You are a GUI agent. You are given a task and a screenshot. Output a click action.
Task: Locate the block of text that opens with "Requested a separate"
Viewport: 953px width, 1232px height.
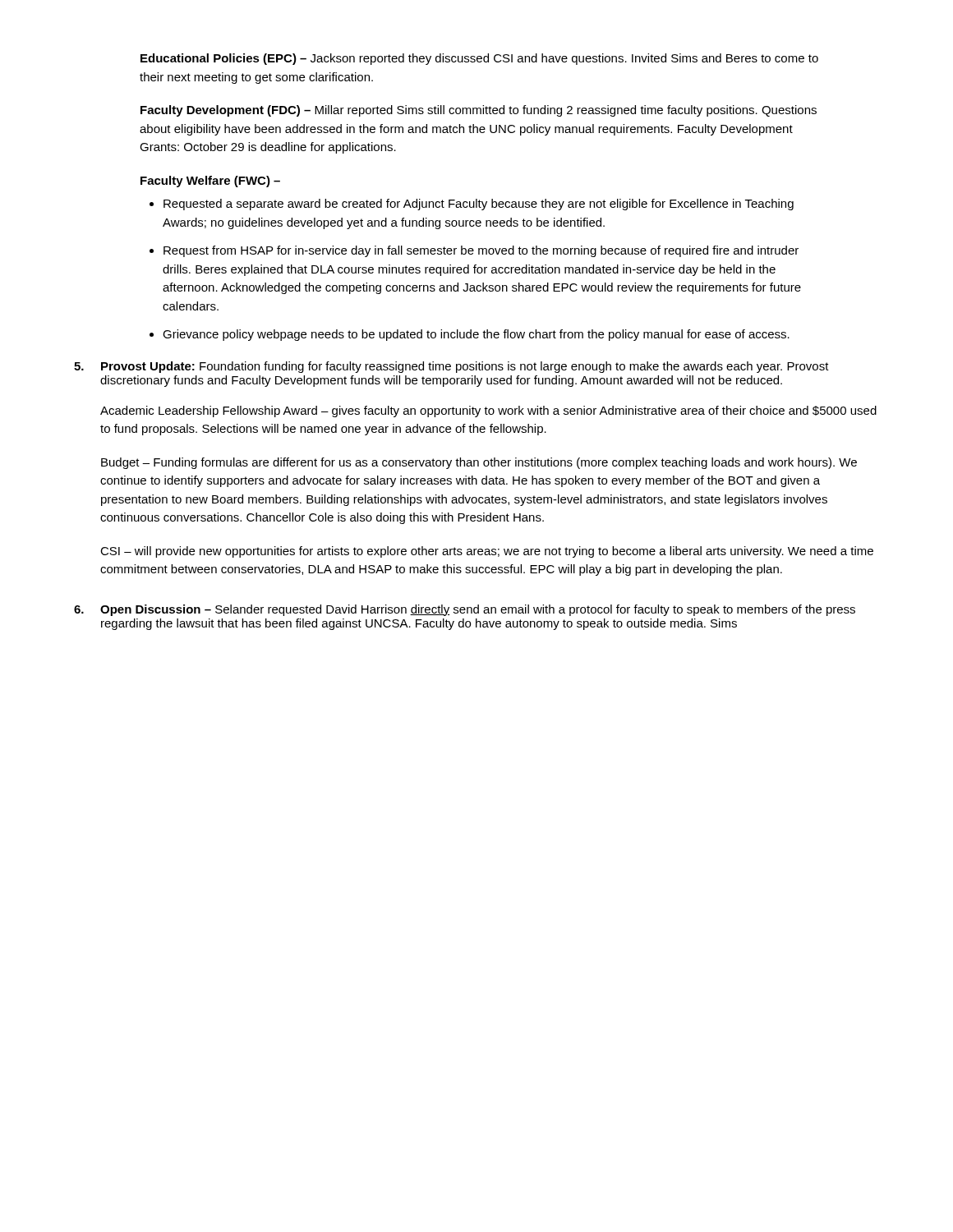(478, 213)
